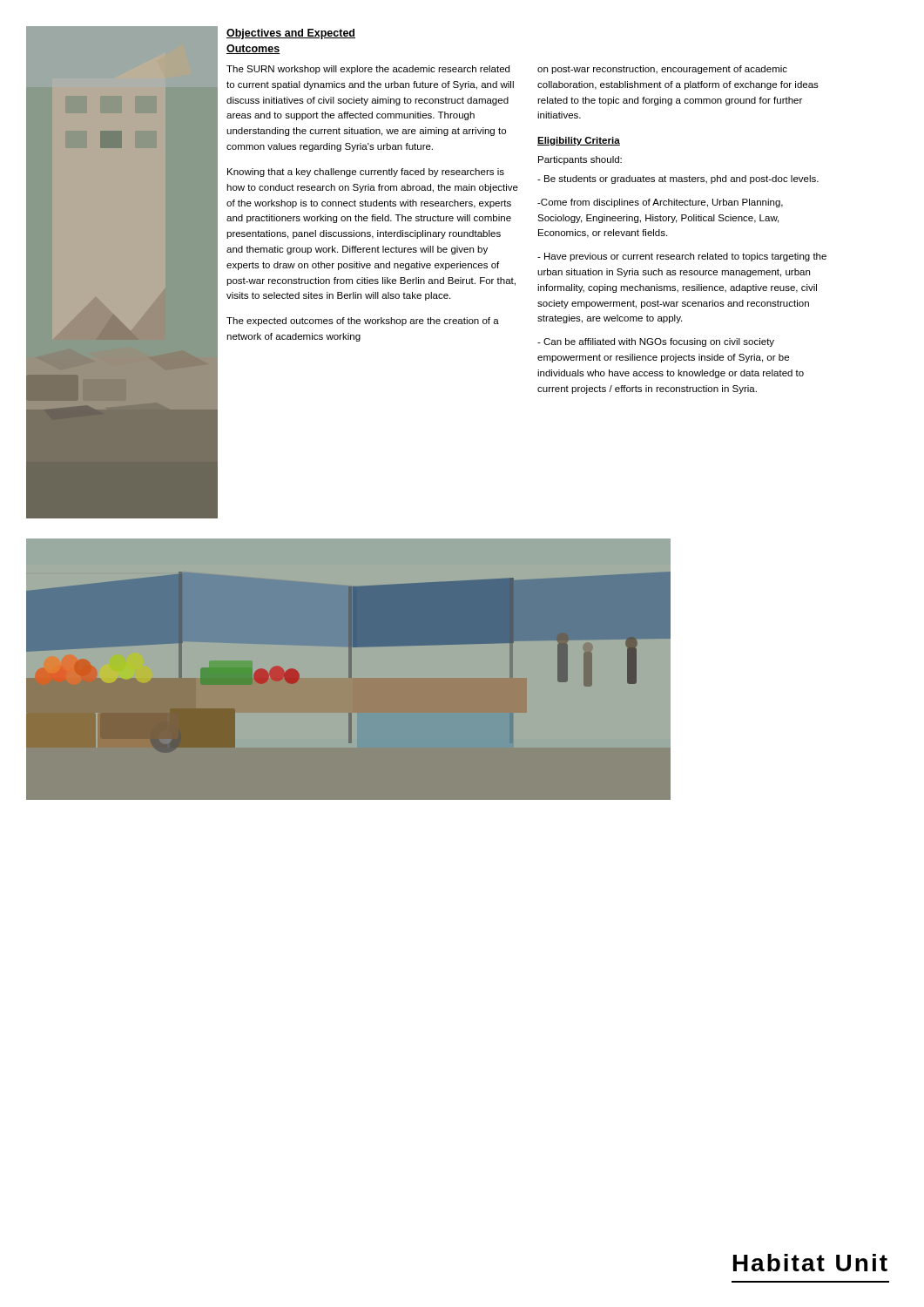The width and height of the screenshot is (924, 1307).
Task: Locate the element starting "Eligibility Criteria"
Action: [579, 141]
